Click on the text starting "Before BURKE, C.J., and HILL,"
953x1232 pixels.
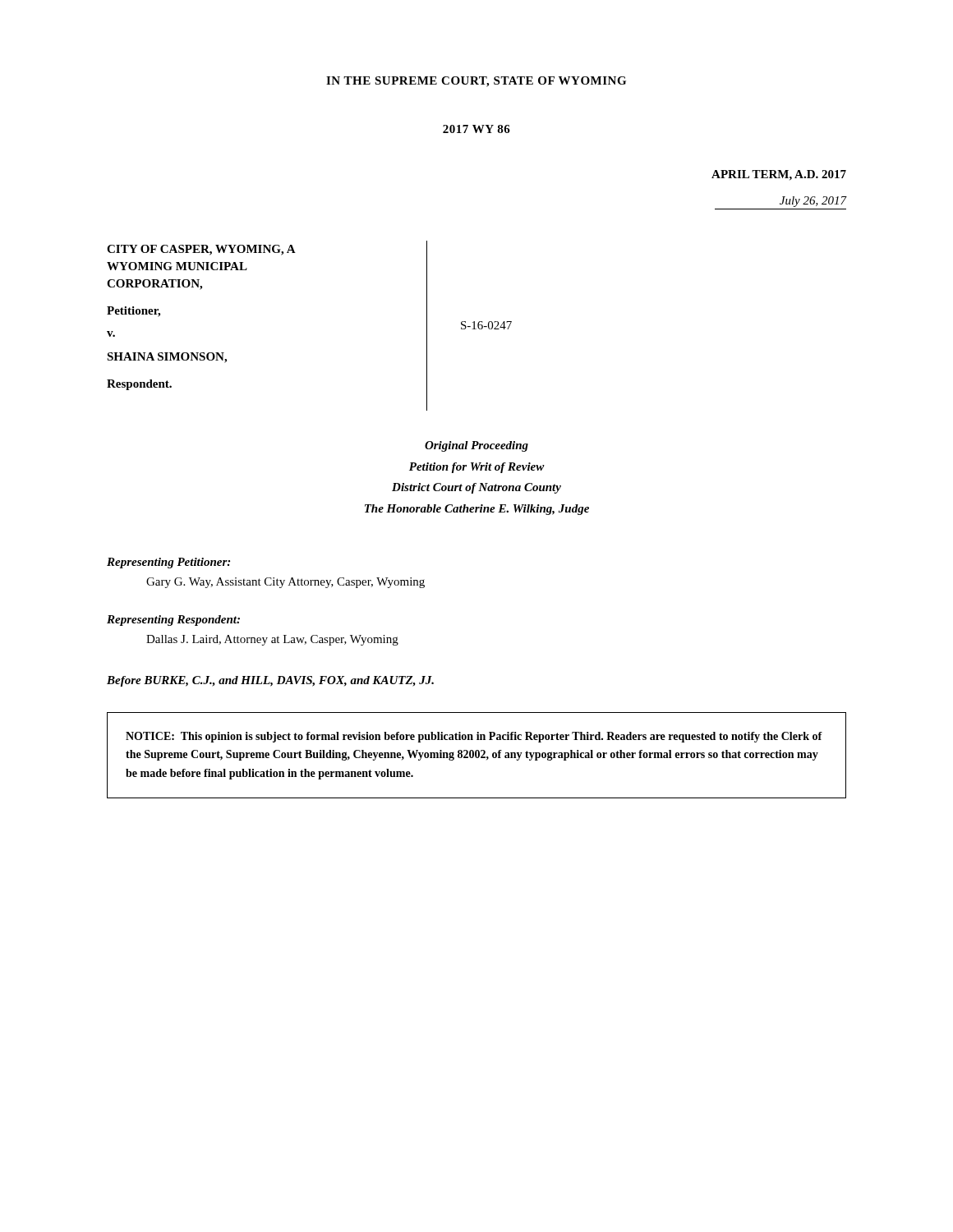click(x=271, y=680)
